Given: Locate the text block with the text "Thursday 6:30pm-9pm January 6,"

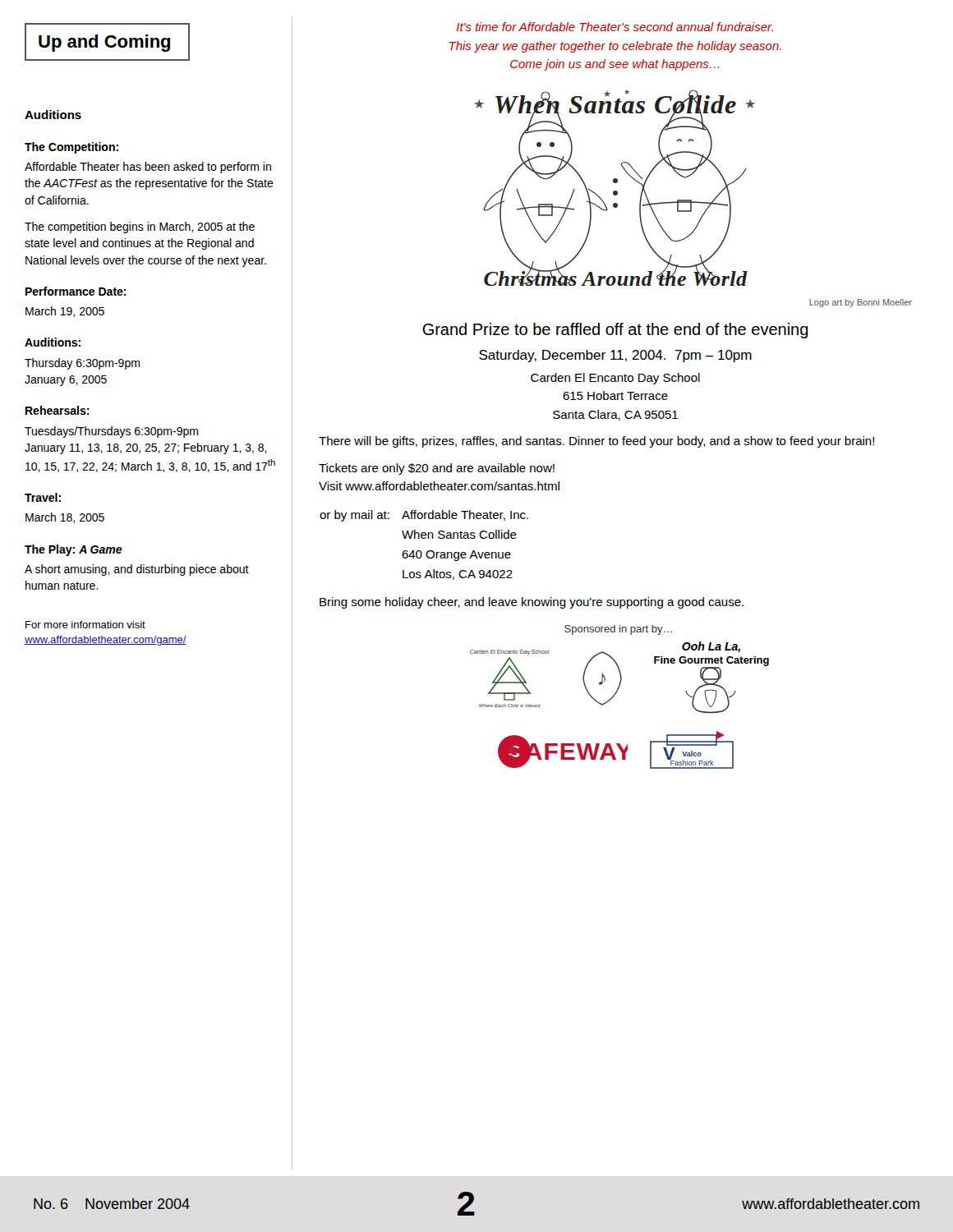Looking at the screenshot, I should point(83,371).
